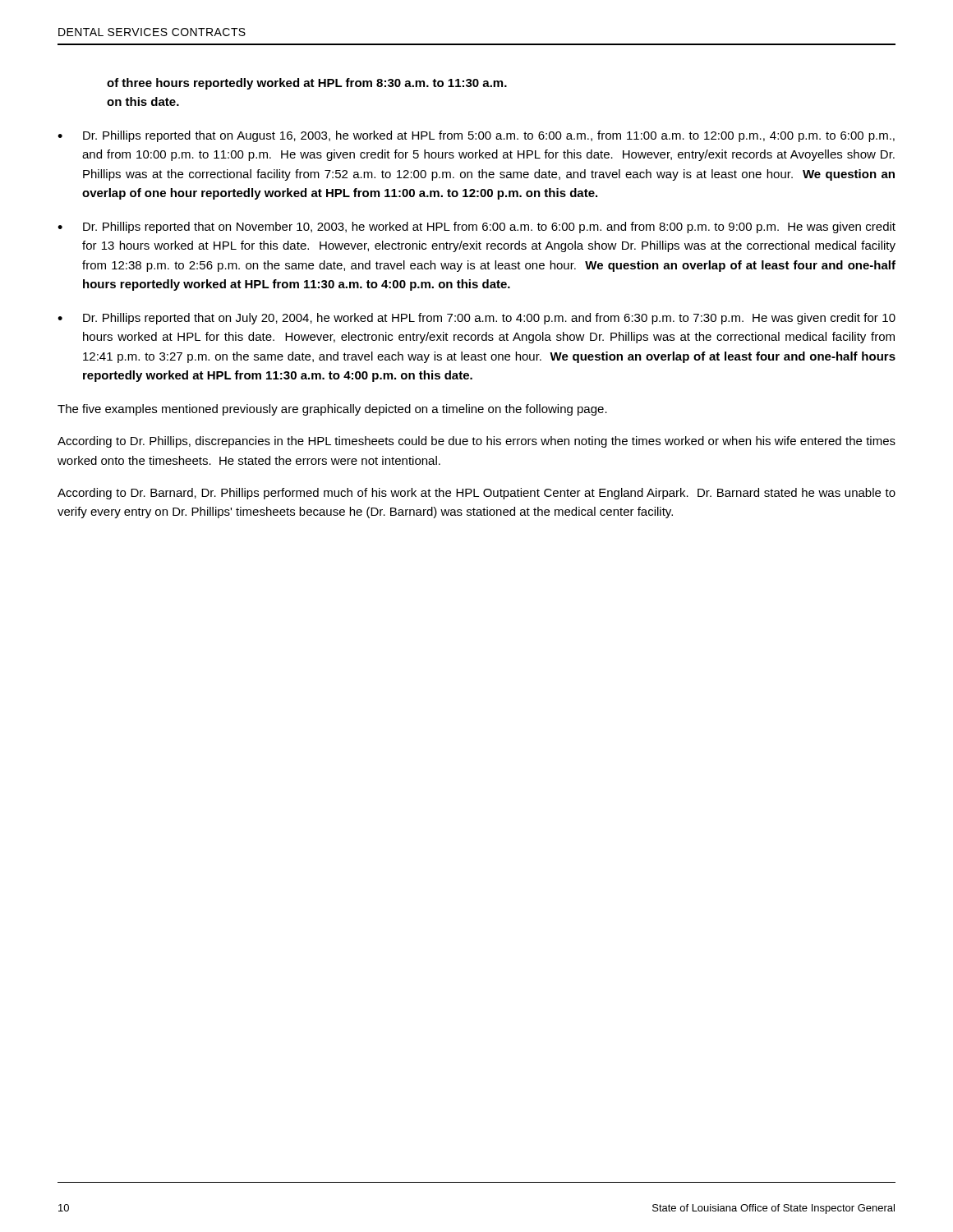
Task: Click on the region starting "• Dr. Phillips reported that on November"
Action: click(476, 255)
